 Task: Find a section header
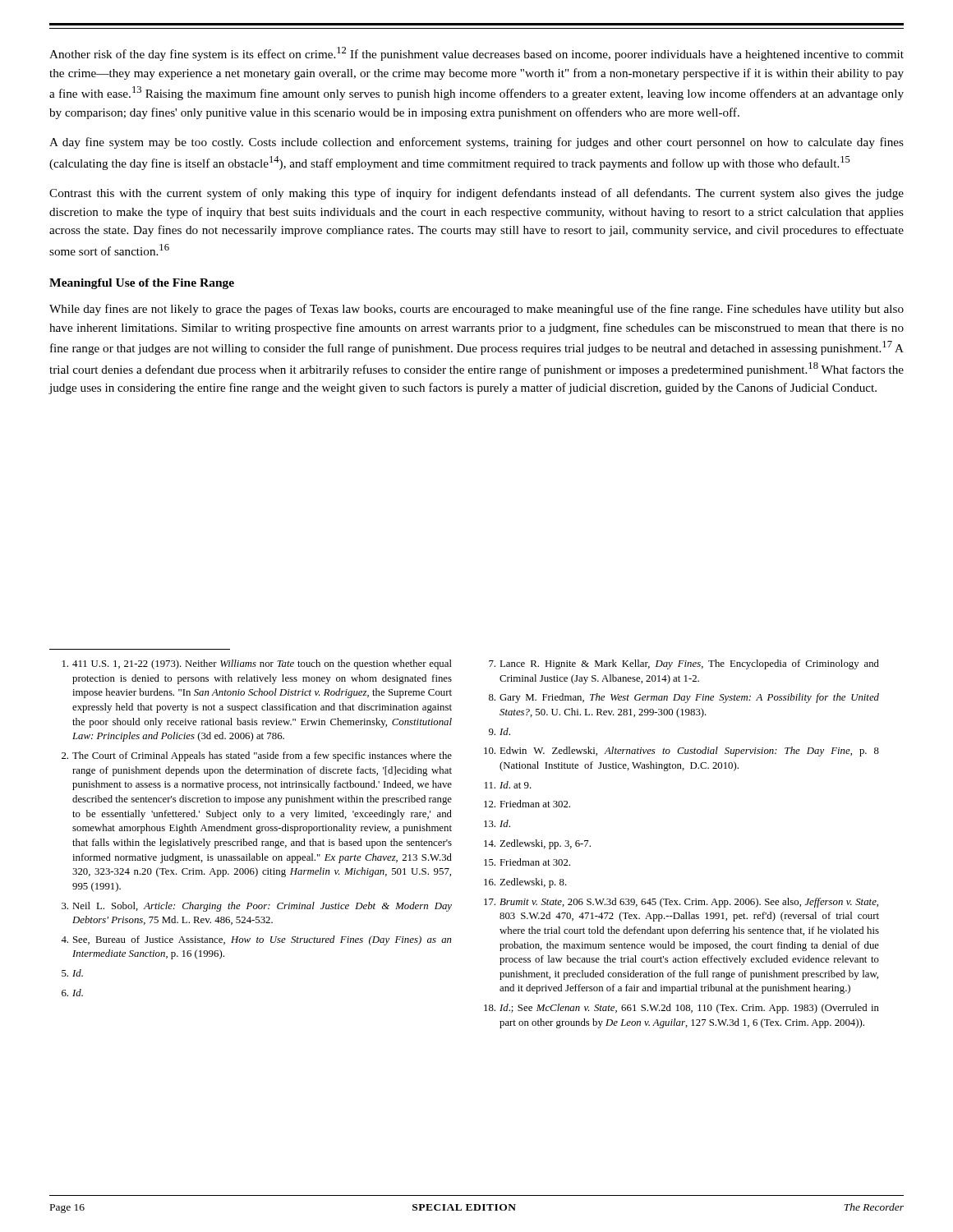(142, 282)
